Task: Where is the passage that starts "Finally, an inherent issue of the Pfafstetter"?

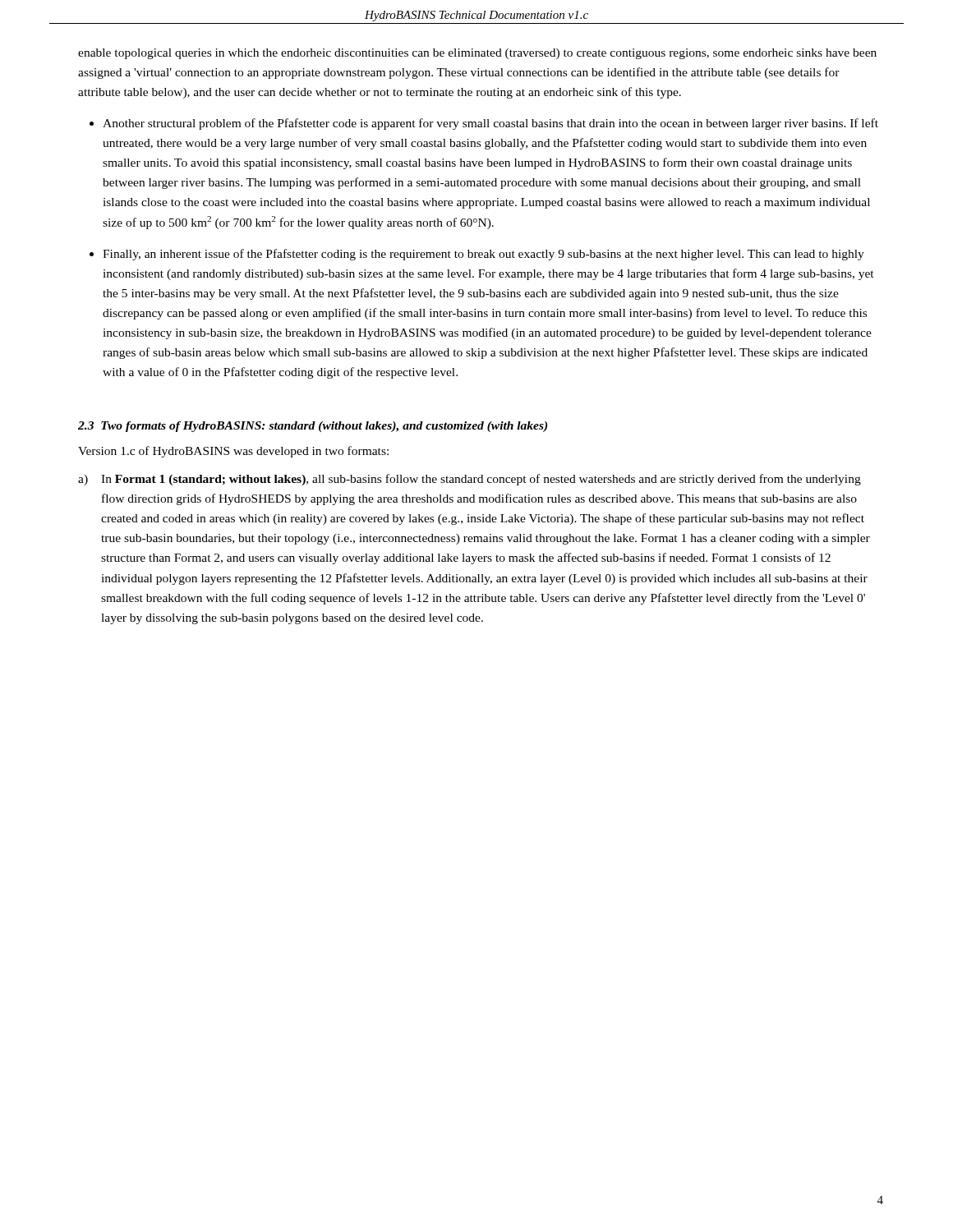Action: tap(488, 313)
